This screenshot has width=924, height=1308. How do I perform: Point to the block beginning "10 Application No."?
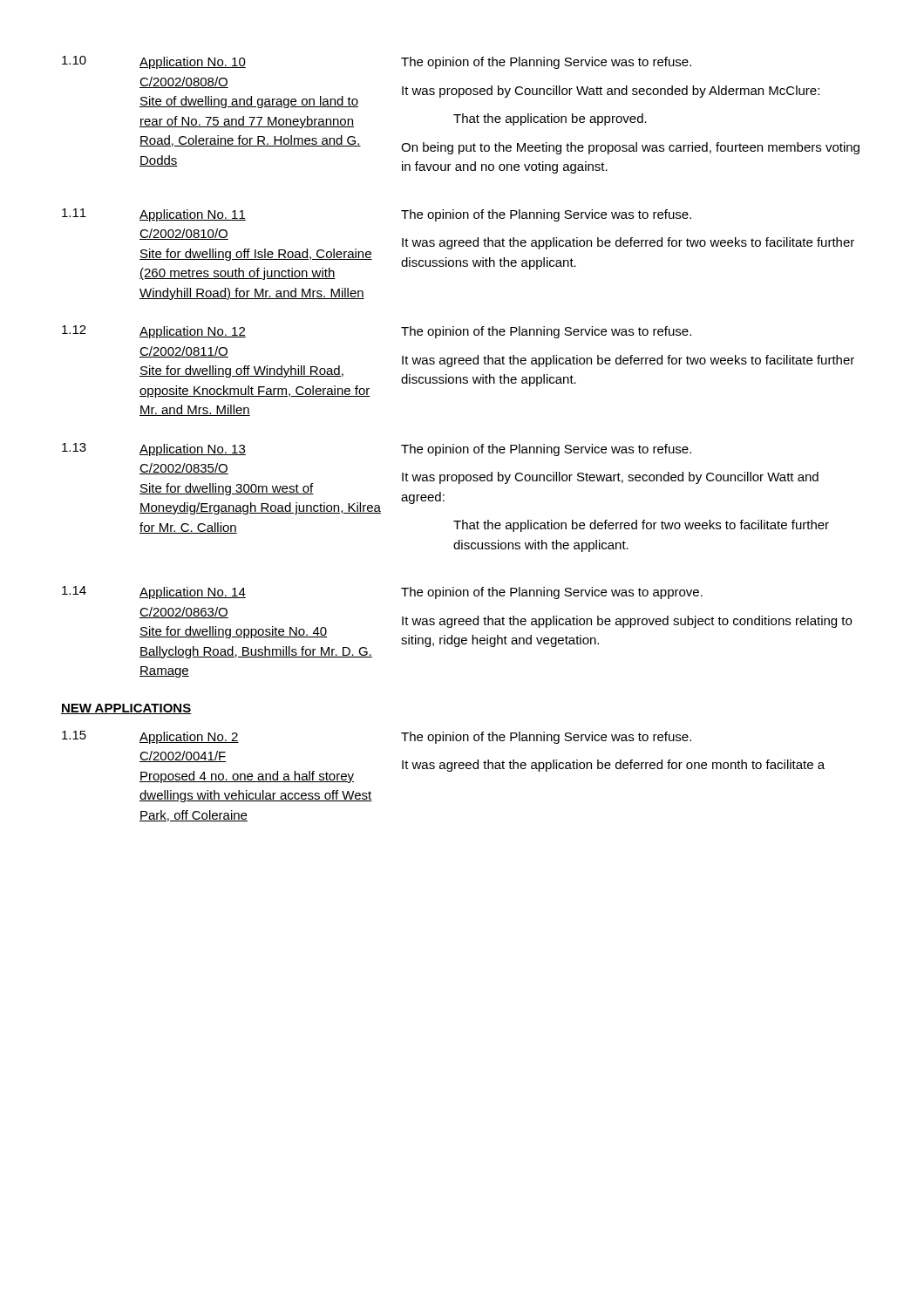[462, 119]
